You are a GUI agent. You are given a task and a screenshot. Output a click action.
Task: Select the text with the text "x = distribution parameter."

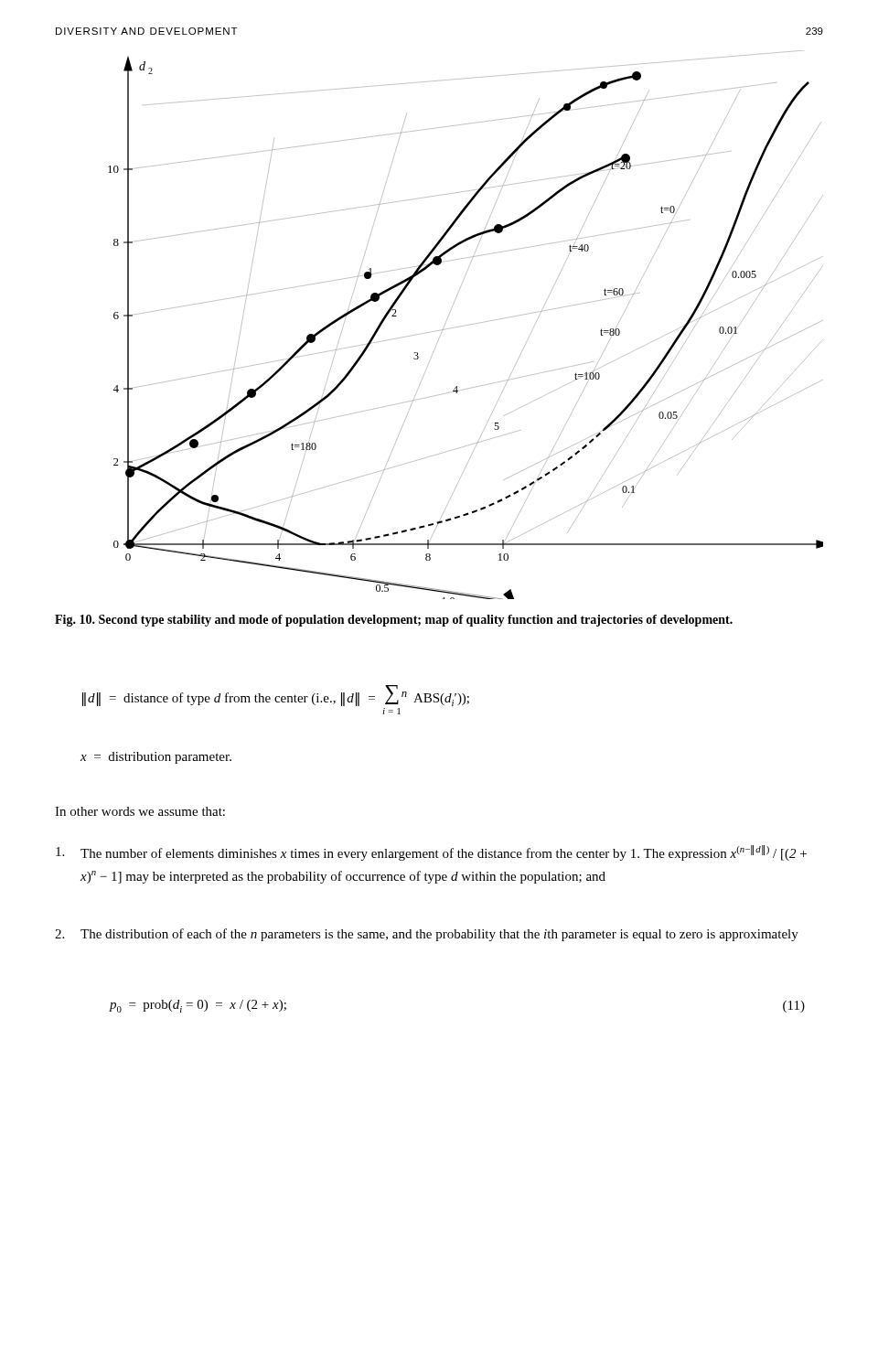click(x=156, y=756)
